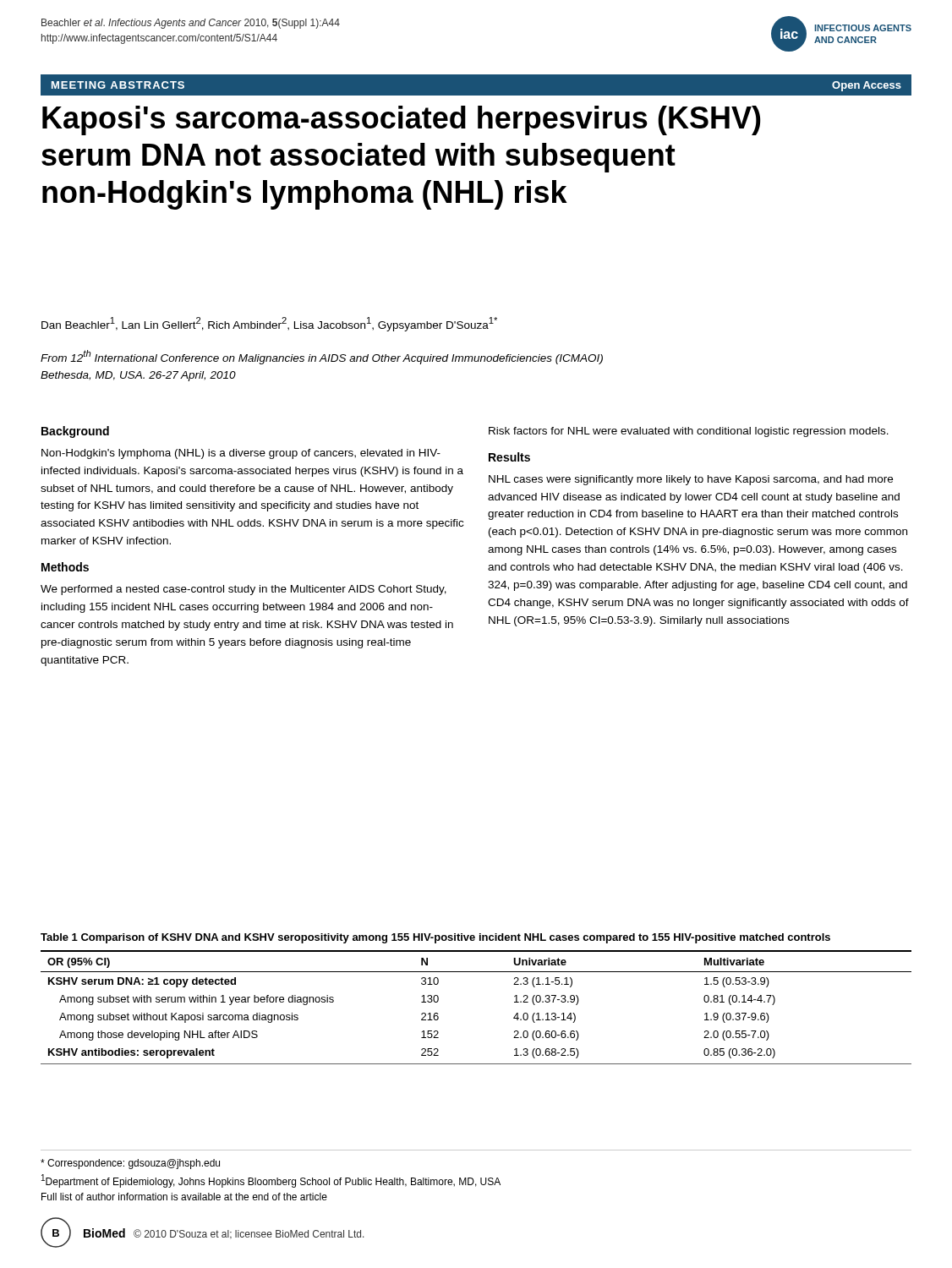Locate the footnote that says "Correspondence: gdsouza@jhsph.edu 1Department of Epidemiology, Johns"

[x=476, y=1180]
